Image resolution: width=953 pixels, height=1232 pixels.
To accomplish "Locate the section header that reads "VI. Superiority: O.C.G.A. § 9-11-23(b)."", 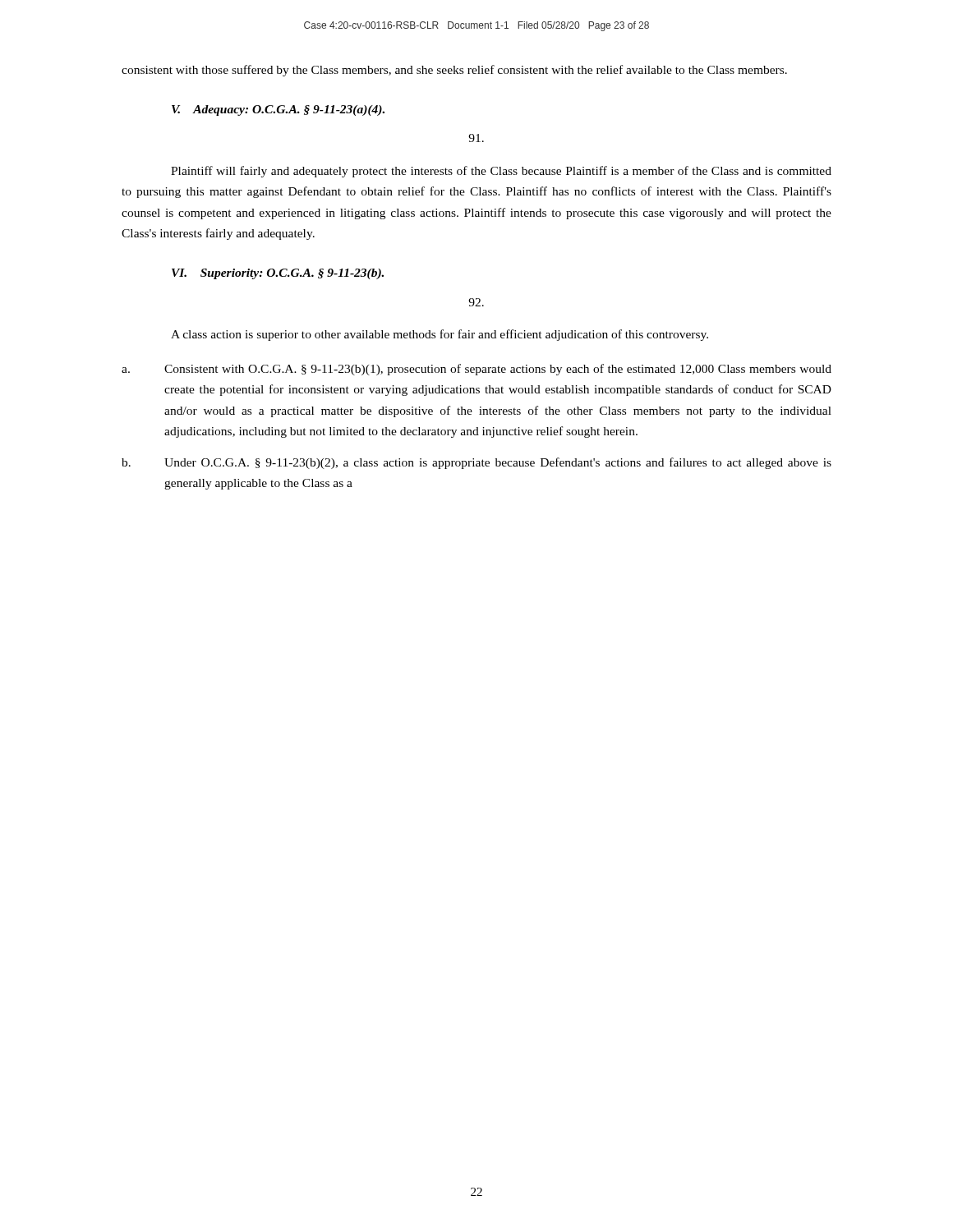I will coord(278,272).
